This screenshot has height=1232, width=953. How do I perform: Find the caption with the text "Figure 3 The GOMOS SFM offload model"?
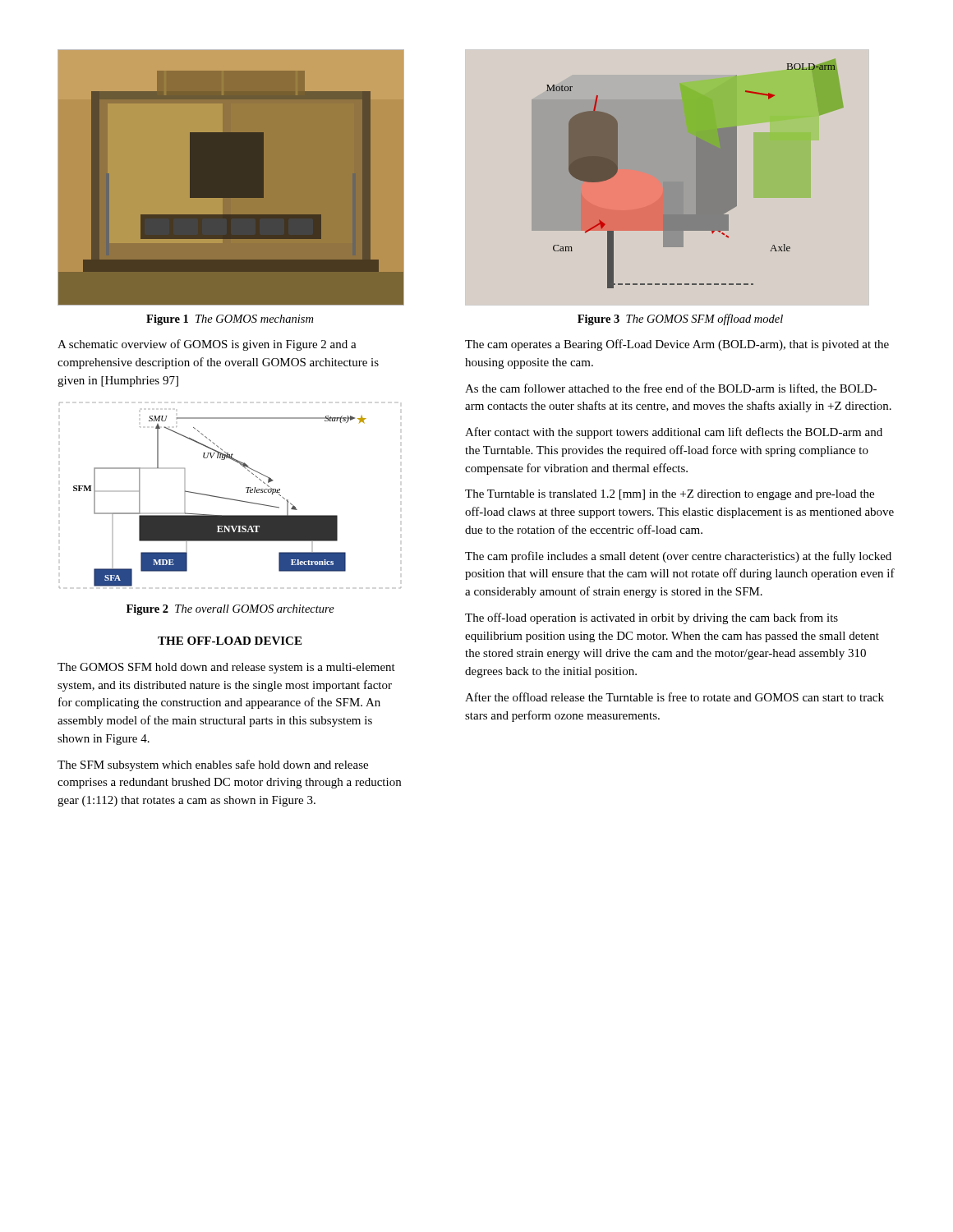pos(680,319)
